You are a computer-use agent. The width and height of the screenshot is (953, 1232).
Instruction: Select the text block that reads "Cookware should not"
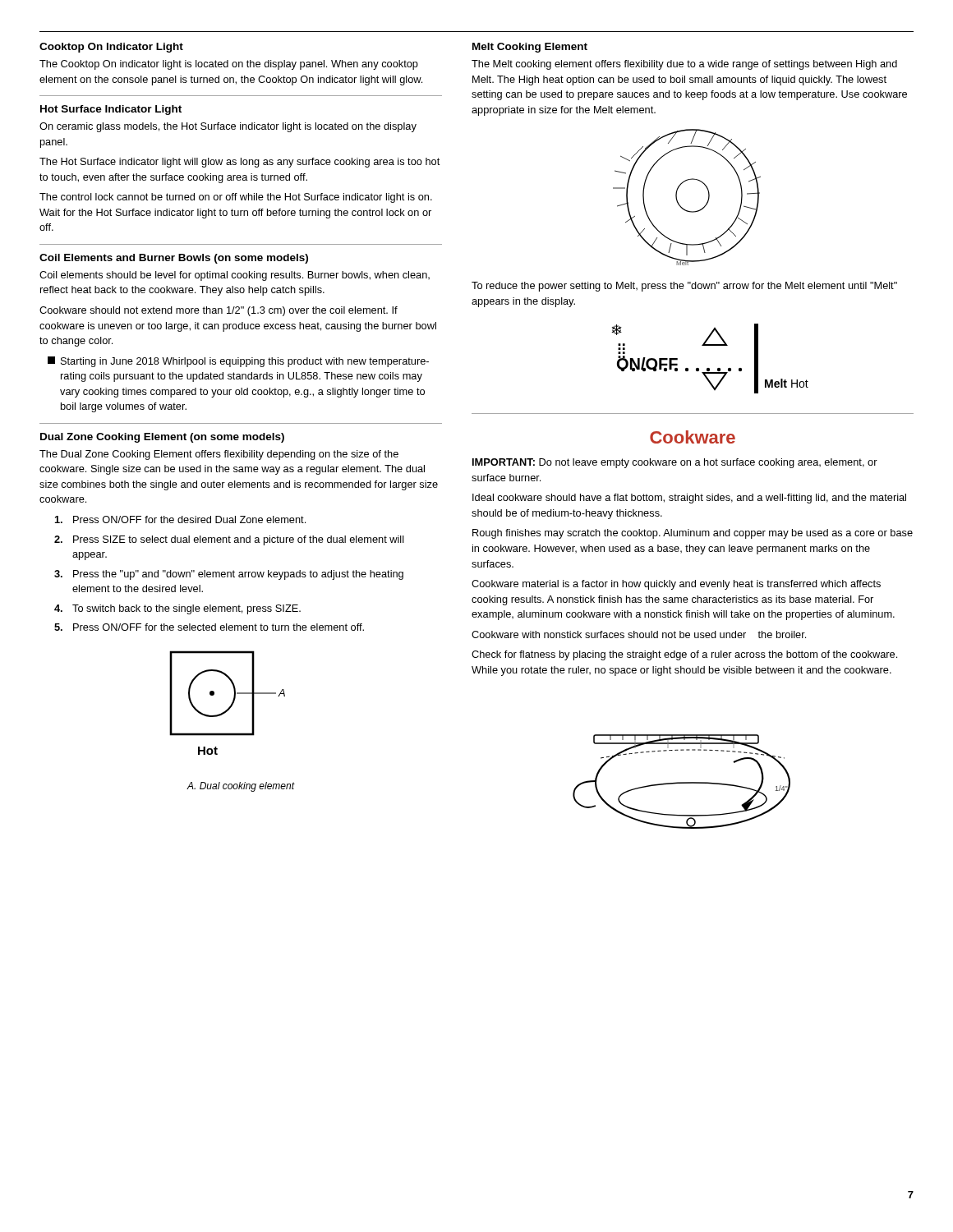238,325
